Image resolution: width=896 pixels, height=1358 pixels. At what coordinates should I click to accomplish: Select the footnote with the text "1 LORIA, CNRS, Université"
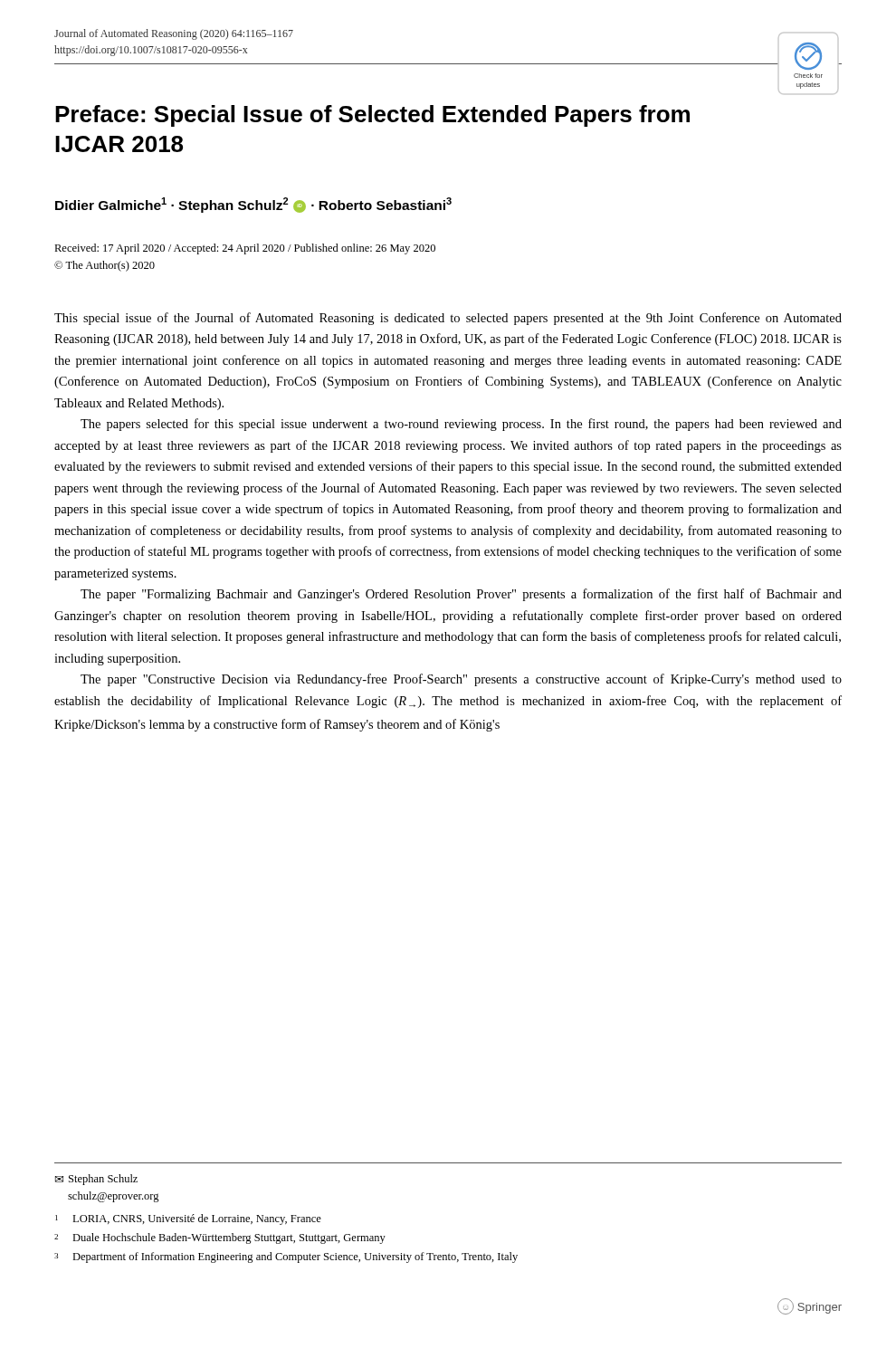pyautogui.click(x=188, y=1219)
